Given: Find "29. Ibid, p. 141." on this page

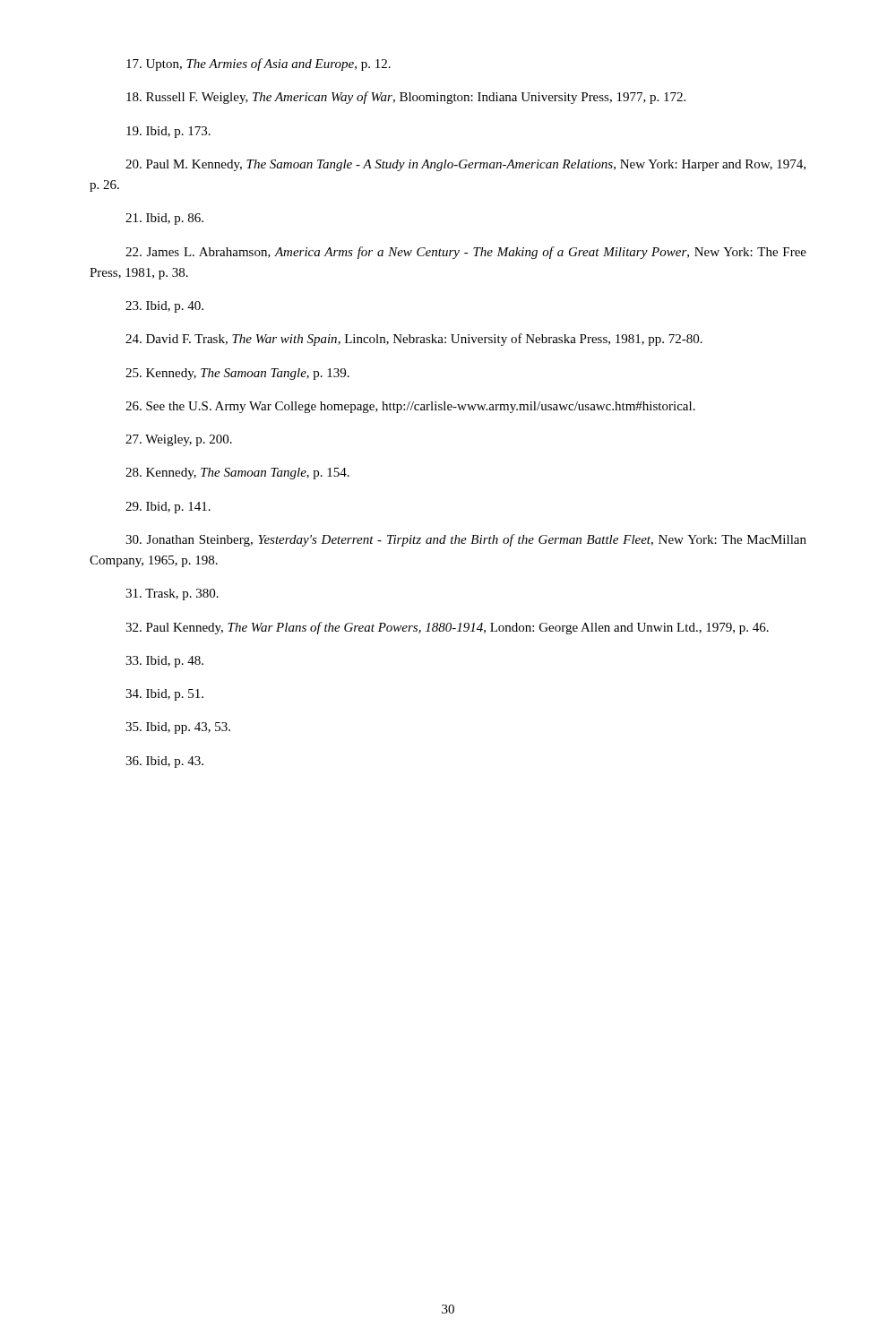Looking at the screenshot, I should tap(168, 506).
